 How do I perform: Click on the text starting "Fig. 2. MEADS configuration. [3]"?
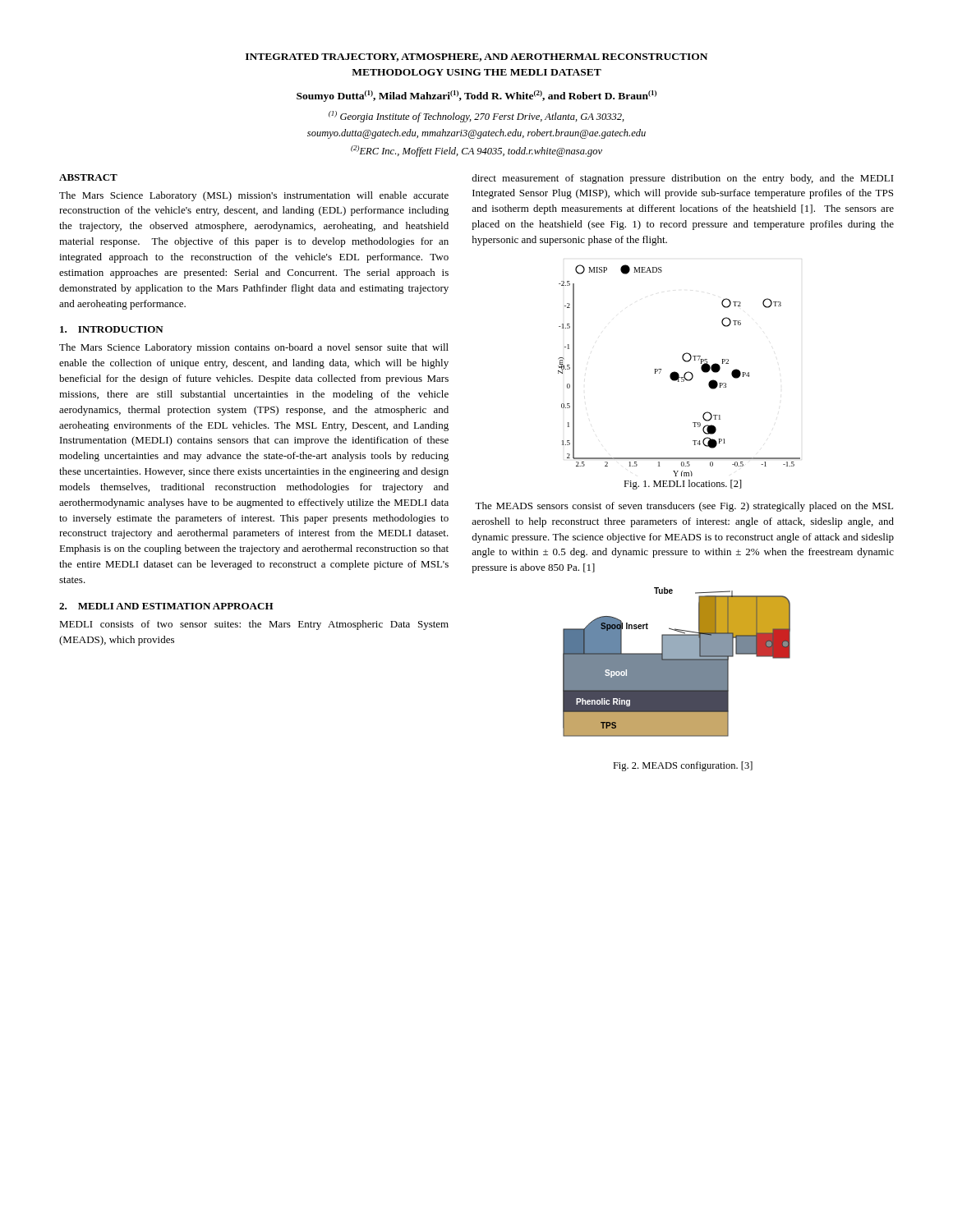pos(683,766)
